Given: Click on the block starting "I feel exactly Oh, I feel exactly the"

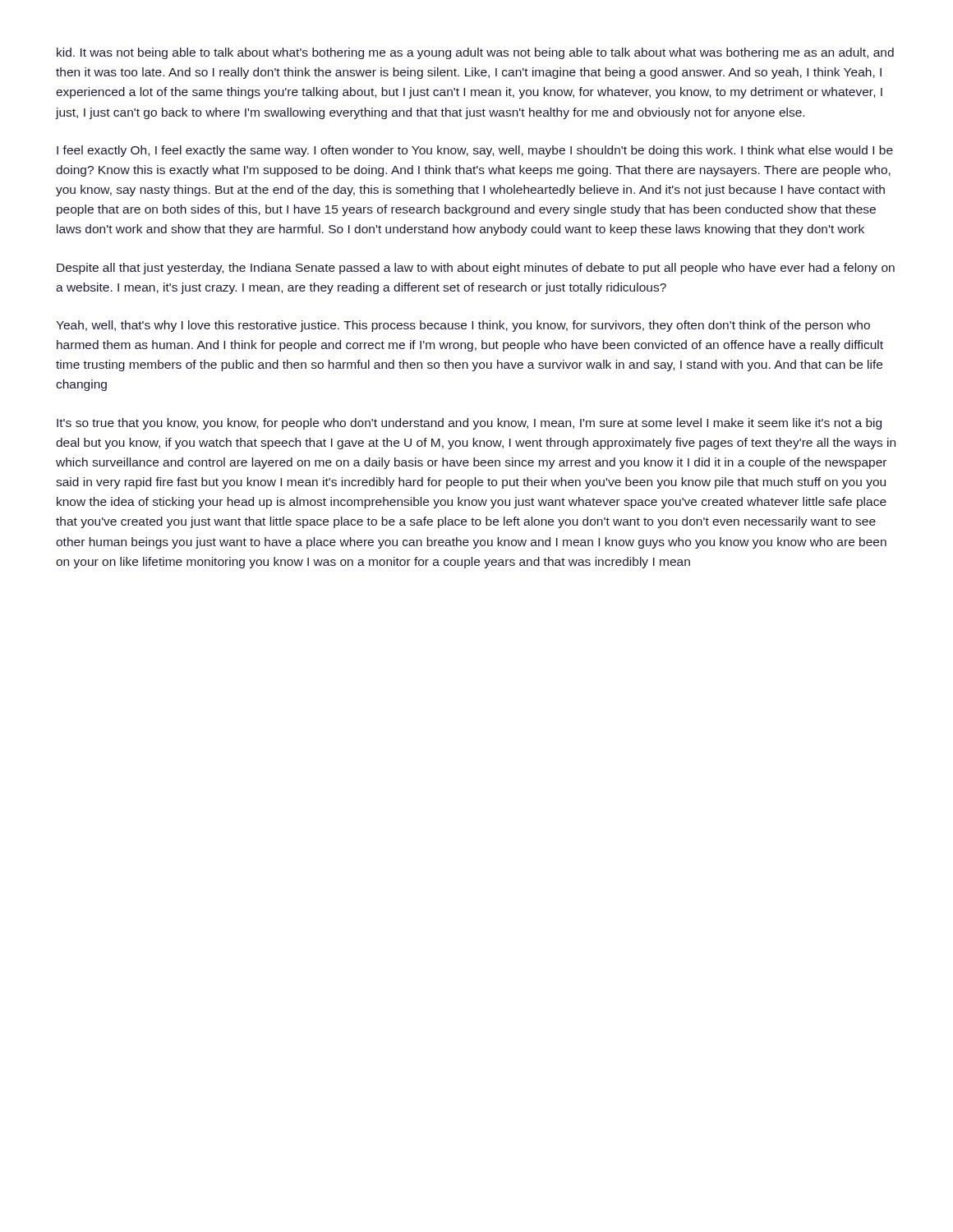Looking at the screenshot, I should click(x=474, y=189).
